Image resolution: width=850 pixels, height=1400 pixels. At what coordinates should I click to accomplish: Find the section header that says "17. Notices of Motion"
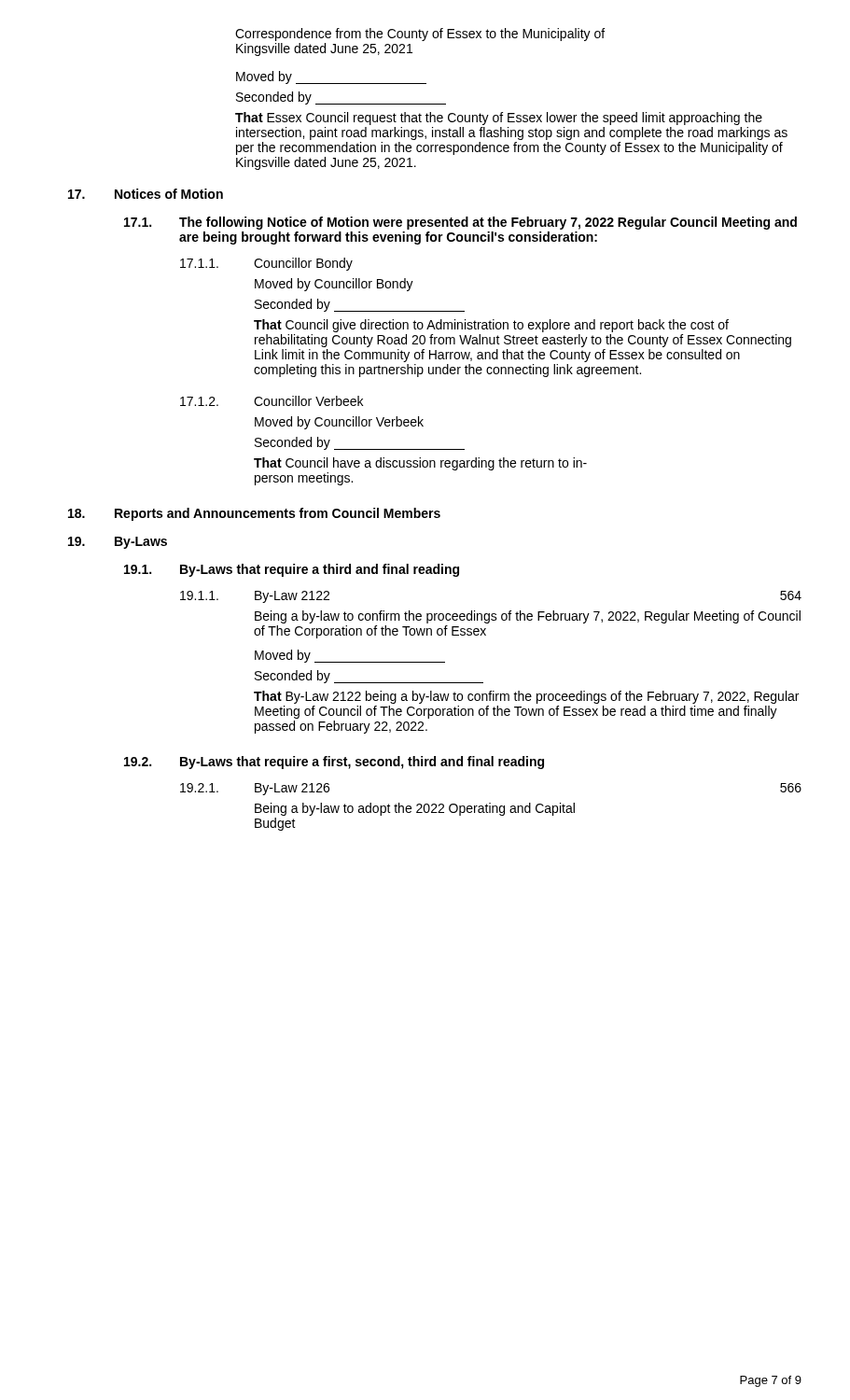tap(146, 194)
